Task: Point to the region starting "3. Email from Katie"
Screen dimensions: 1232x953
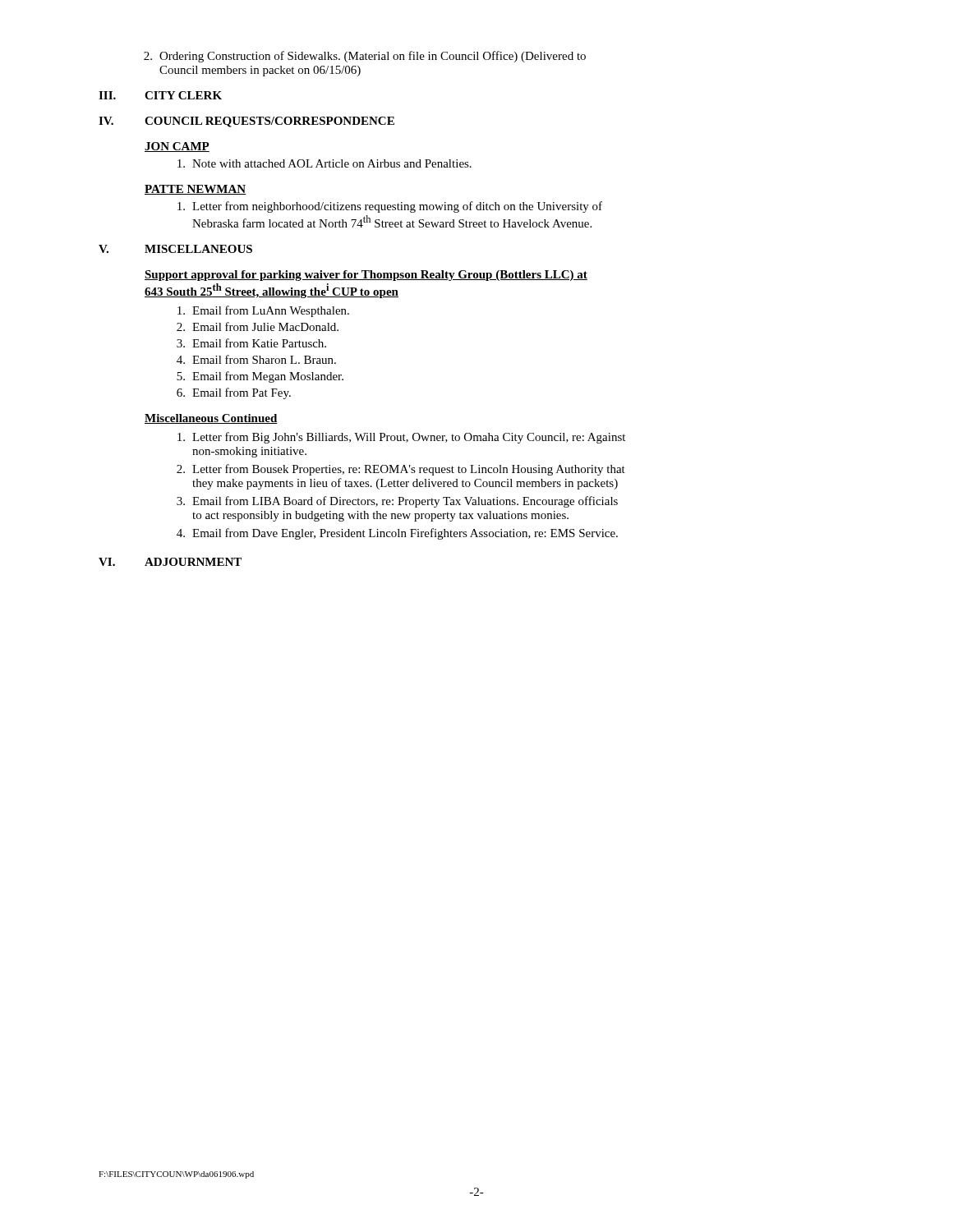Action: [x=246, y=344]
